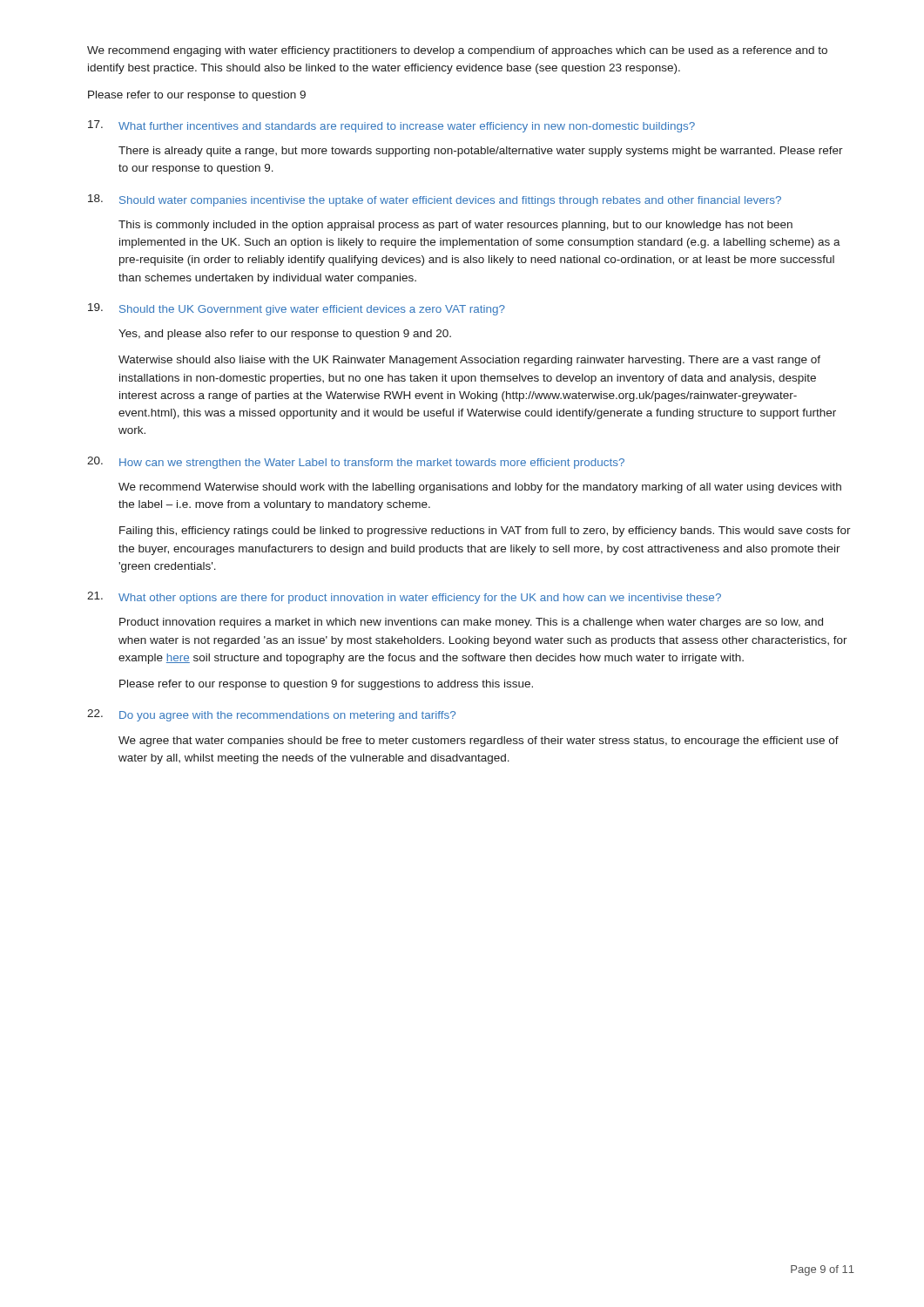Click the passage that begins "We recommend Waterwise should work with the labelling"

tap(486, 527)
